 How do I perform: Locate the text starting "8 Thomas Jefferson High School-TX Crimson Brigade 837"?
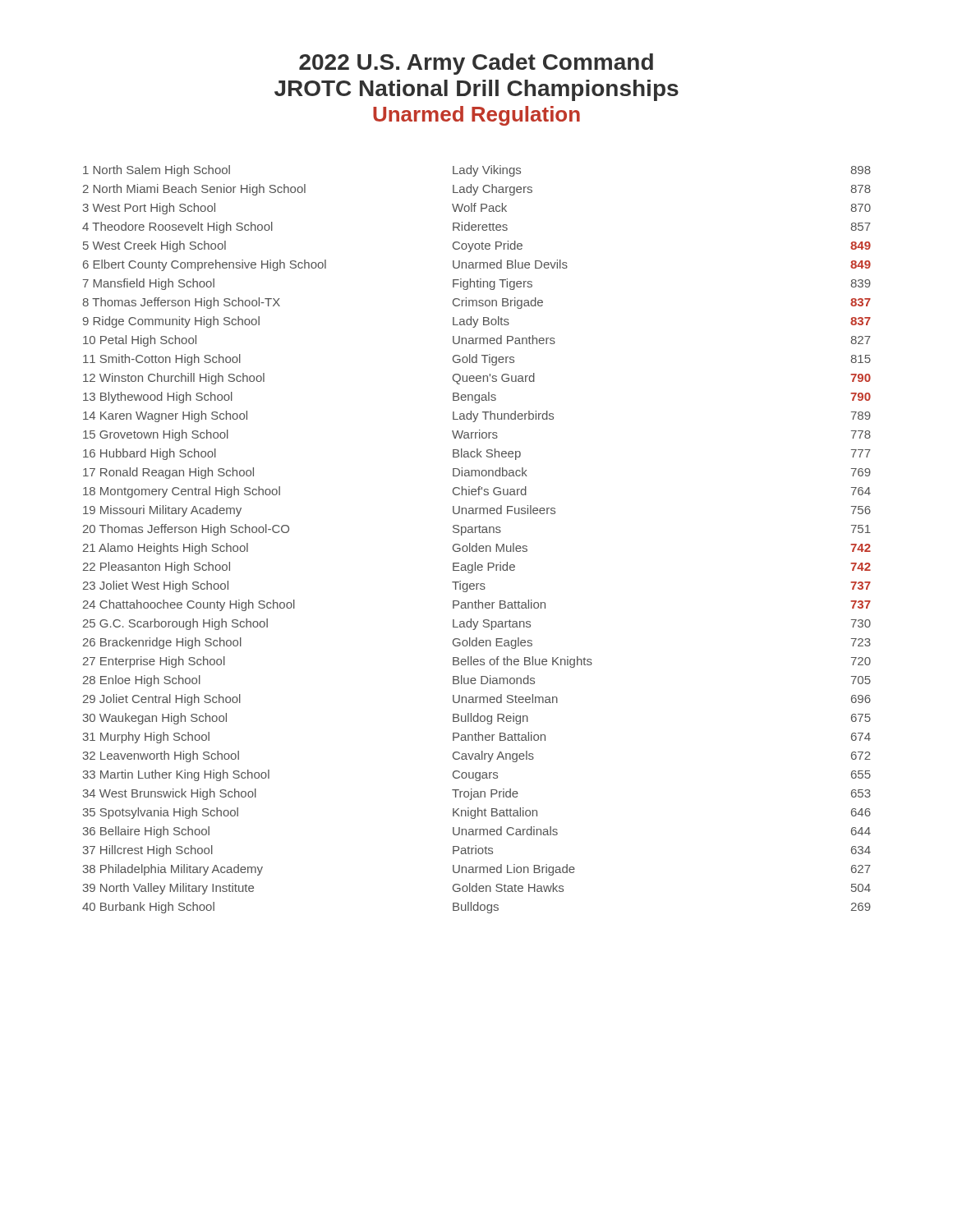[x=476, y=302]
